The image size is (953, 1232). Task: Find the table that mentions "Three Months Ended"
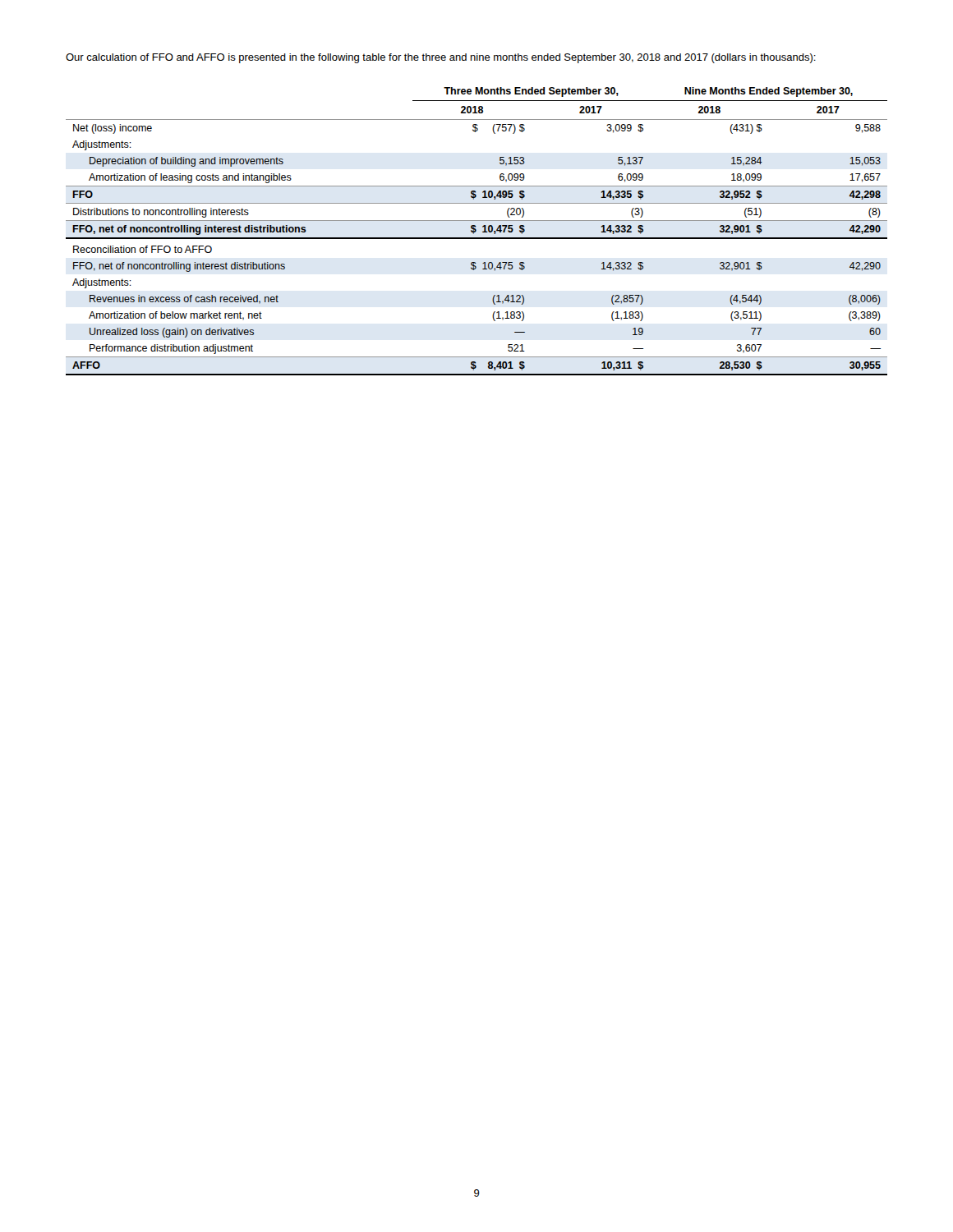point(476,229)
